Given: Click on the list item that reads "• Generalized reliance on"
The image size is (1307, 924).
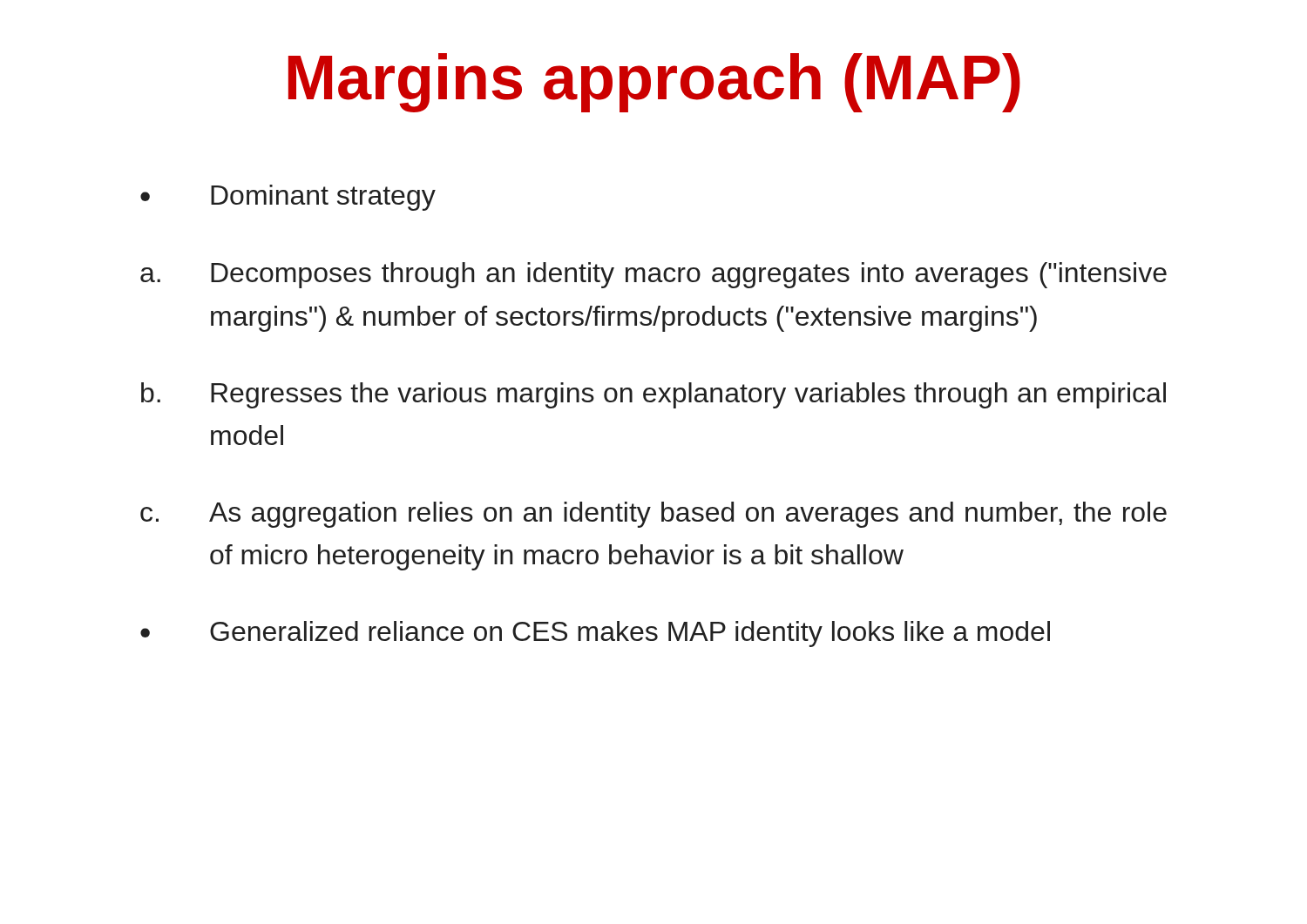Looking at the screenshot, I should pos(654,633).
